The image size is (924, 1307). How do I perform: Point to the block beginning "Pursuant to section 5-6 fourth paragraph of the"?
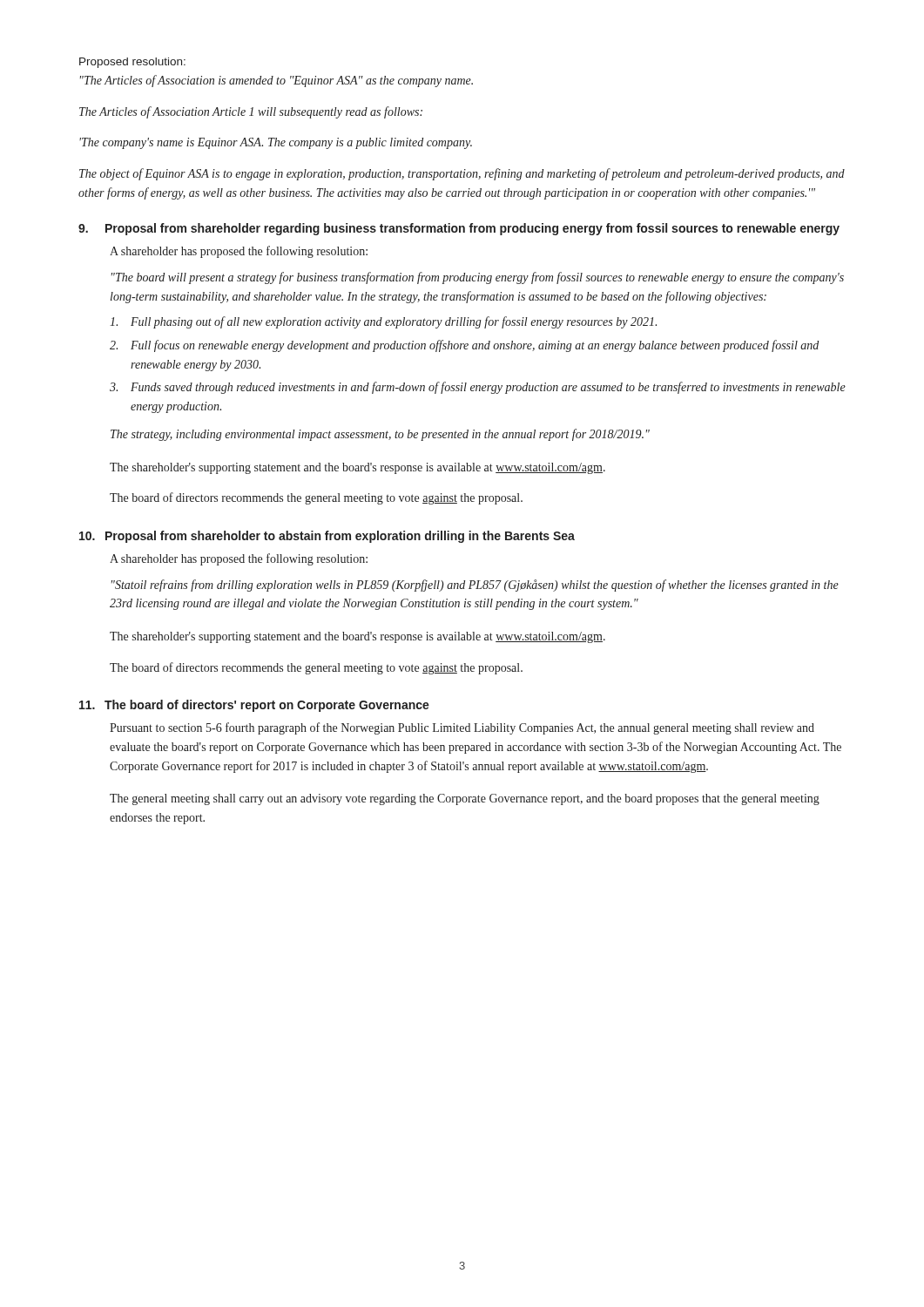[476, 747]
